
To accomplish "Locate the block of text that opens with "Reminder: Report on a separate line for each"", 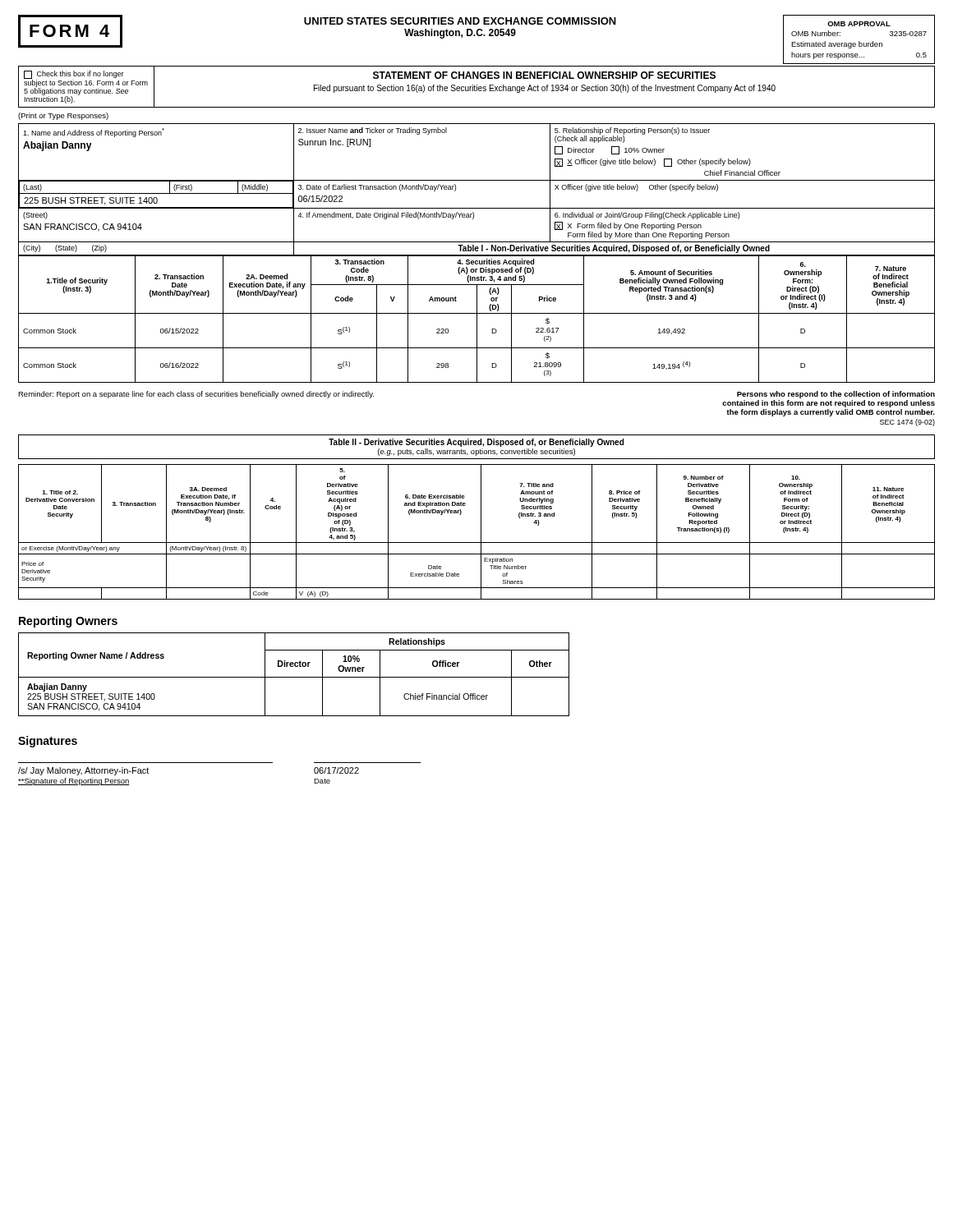I will [196, 394].
